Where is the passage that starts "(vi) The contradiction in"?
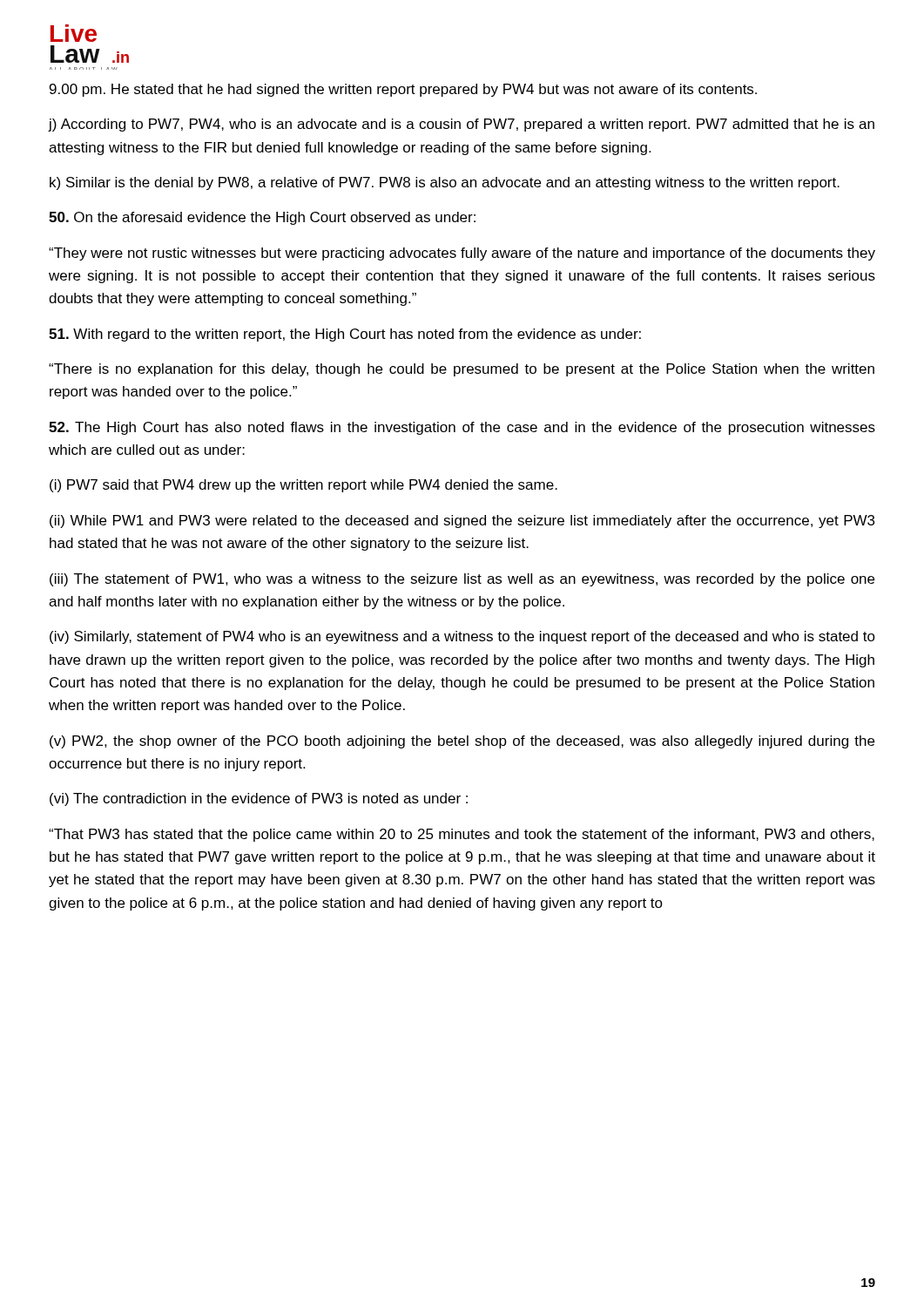Screen dimensions: 1307x924 click(259, 799)
